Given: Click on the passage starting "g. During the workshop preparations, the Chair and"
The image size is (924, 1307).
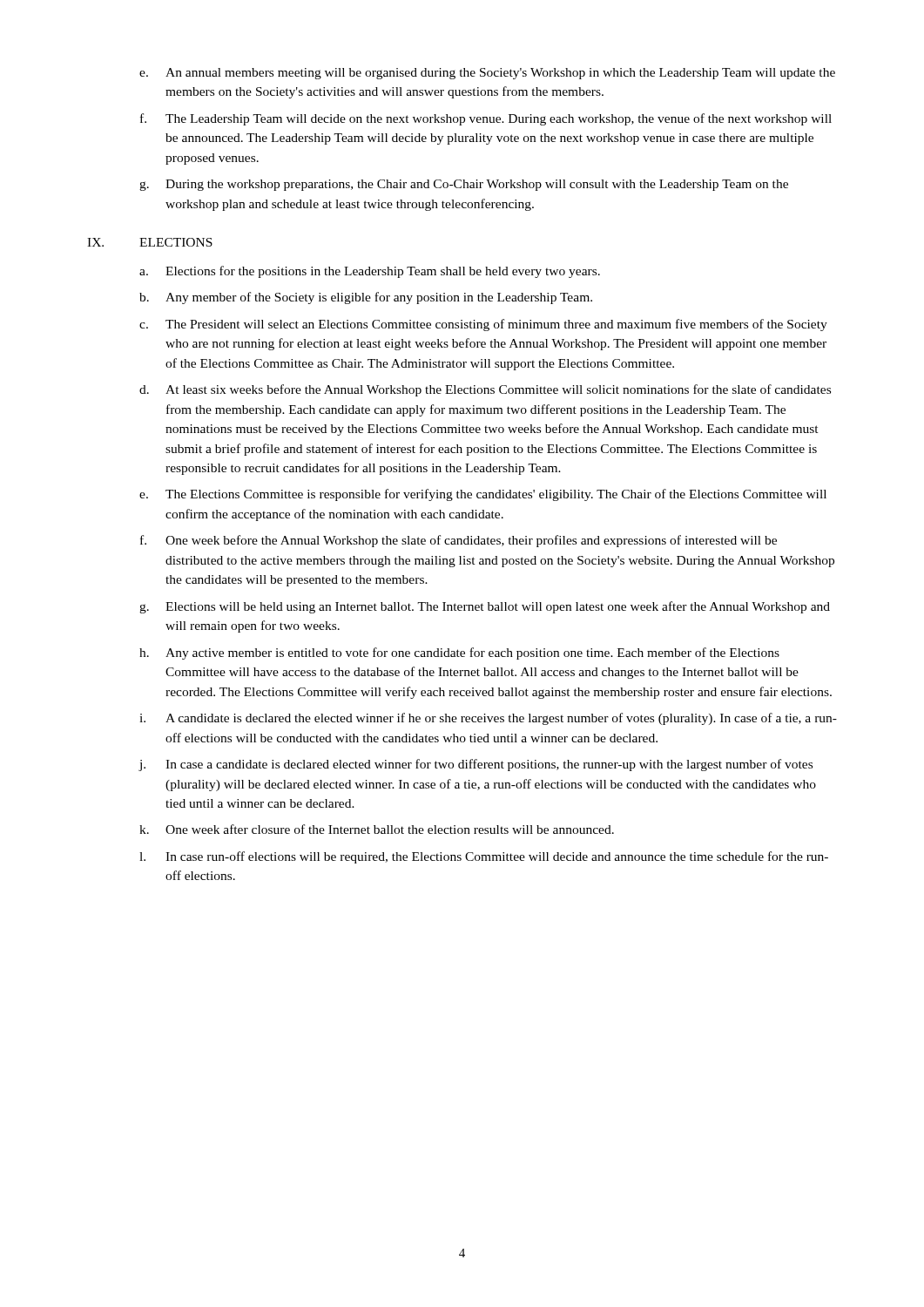Looking at the screenshot, I should coord(488,194).
